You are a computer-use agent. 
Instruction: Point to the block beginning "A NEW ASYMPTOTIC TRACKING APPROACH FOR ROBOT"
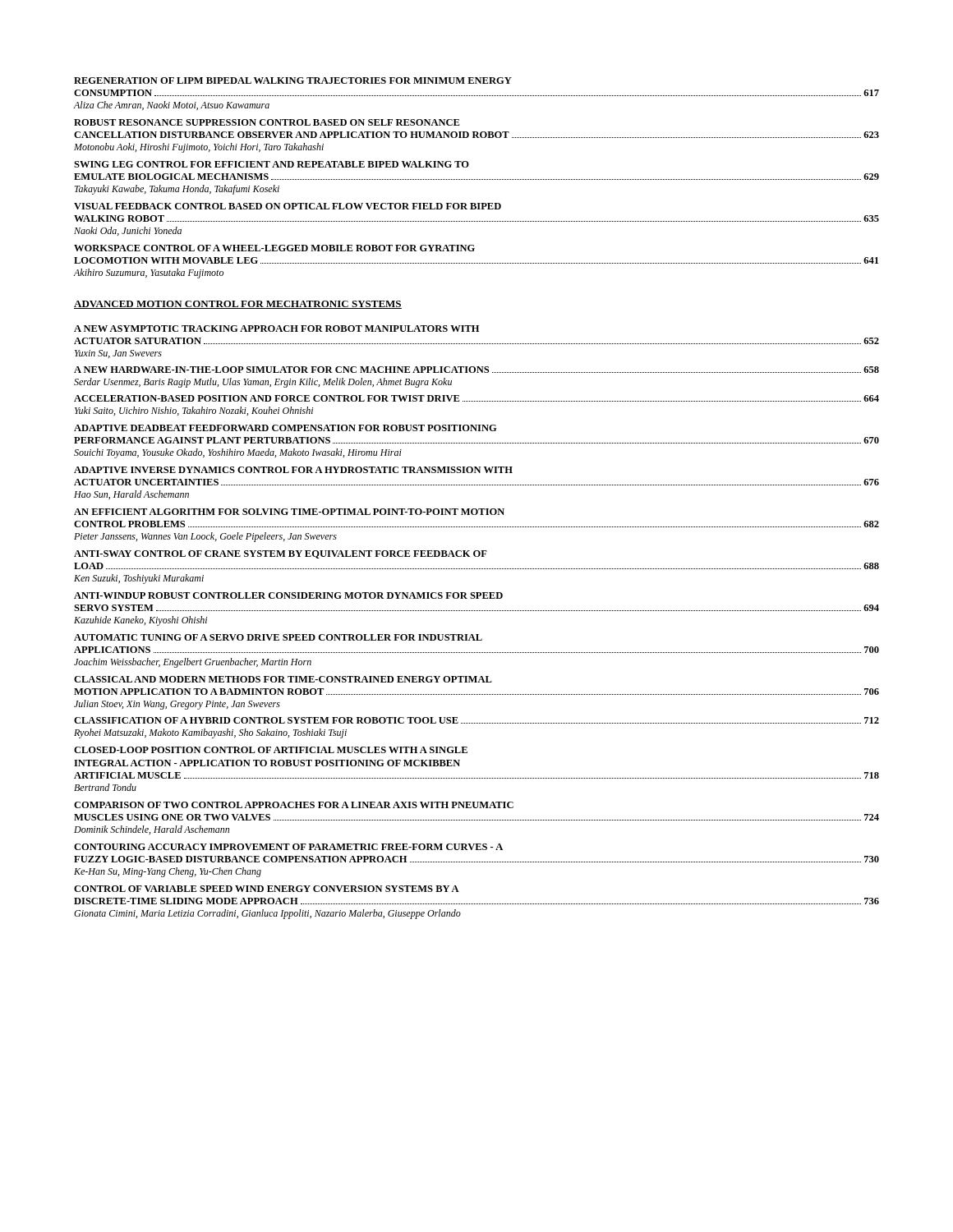pyautogui.click(x=476, y=341)
